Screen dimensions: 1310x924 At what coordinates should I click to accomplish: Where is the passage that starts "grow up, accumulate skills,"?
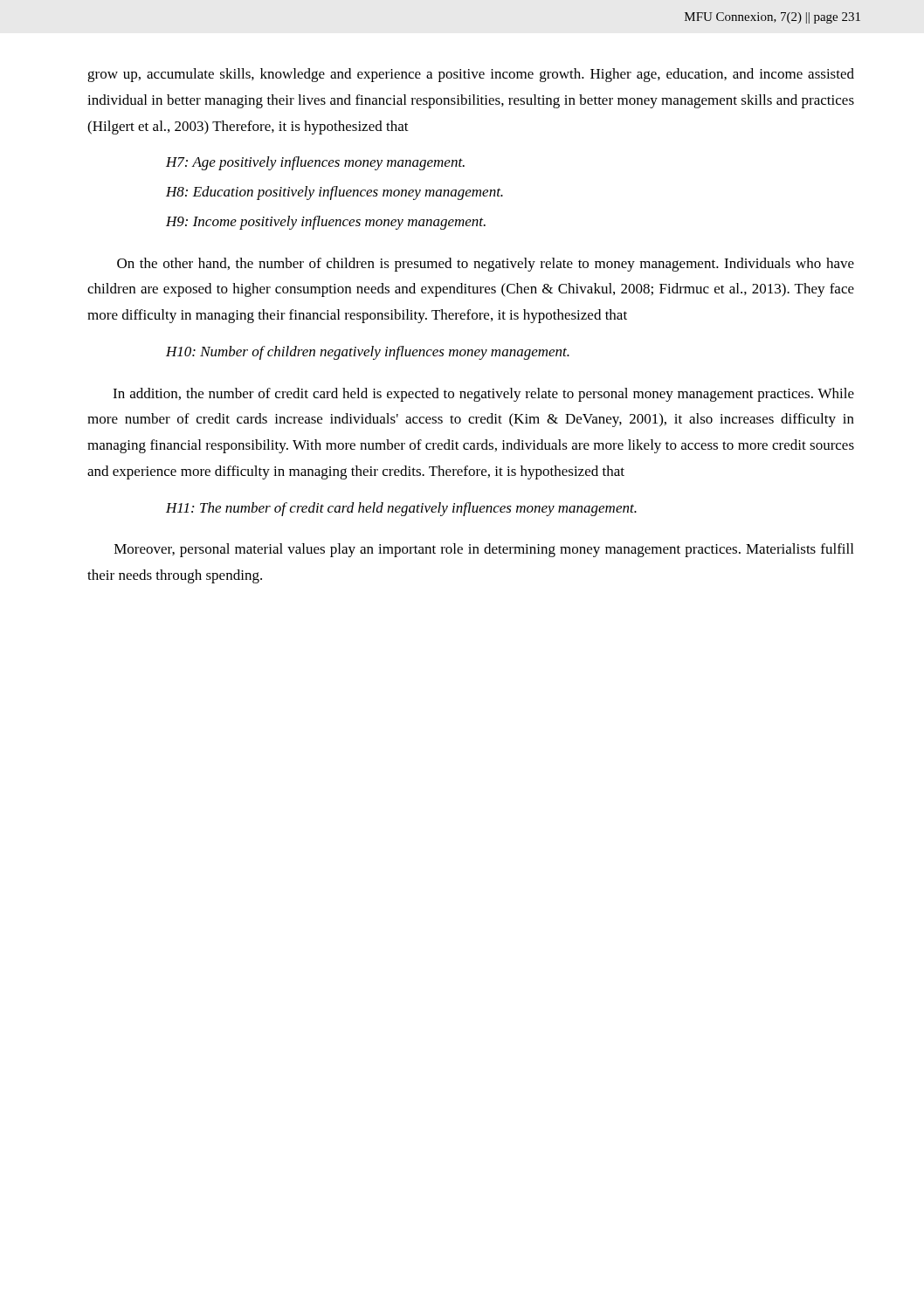pyautogui.click(x=471, y=100)
